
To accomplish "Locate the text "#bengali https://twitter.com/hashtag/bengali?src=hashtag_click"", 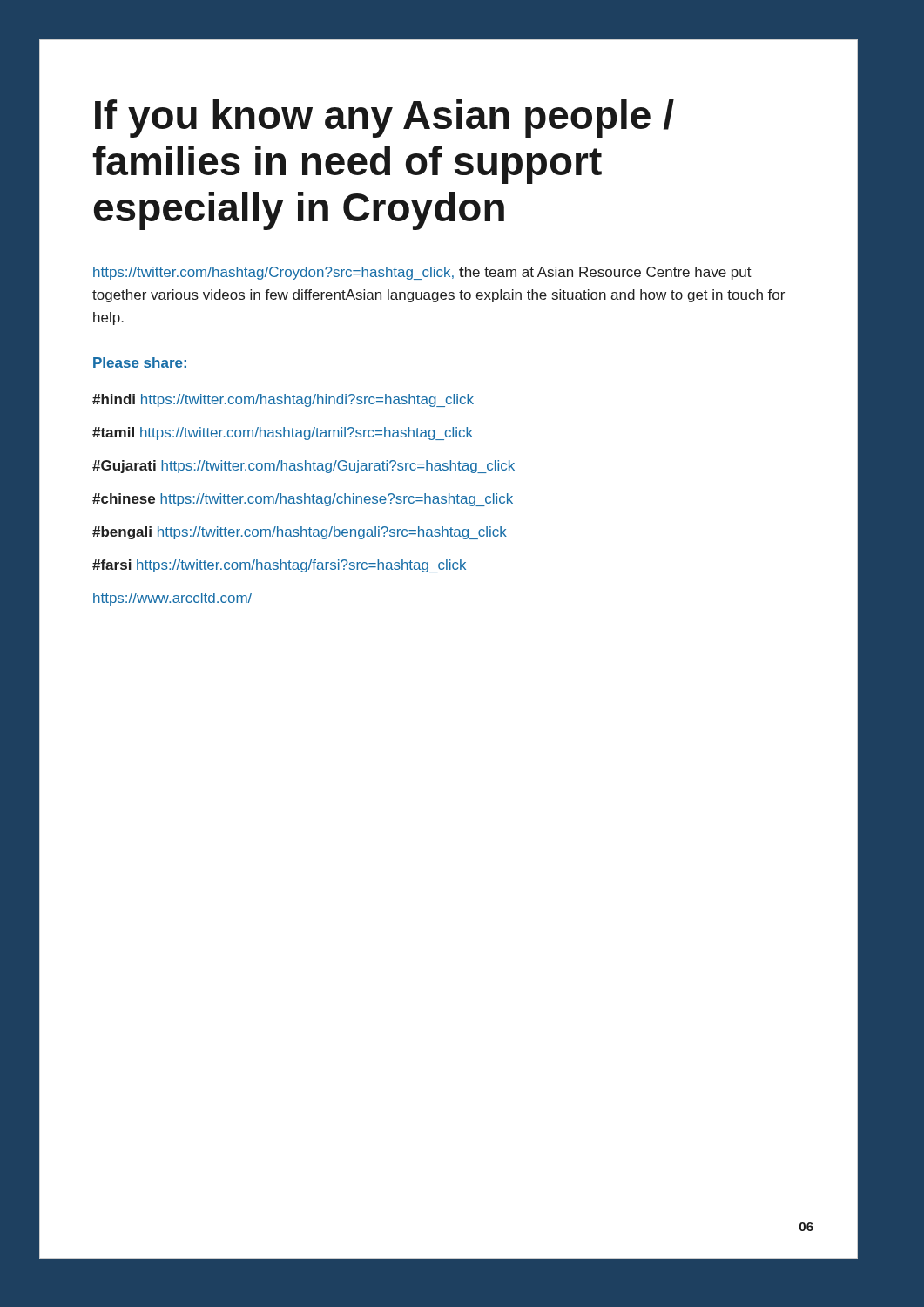I will click(299, 532).
